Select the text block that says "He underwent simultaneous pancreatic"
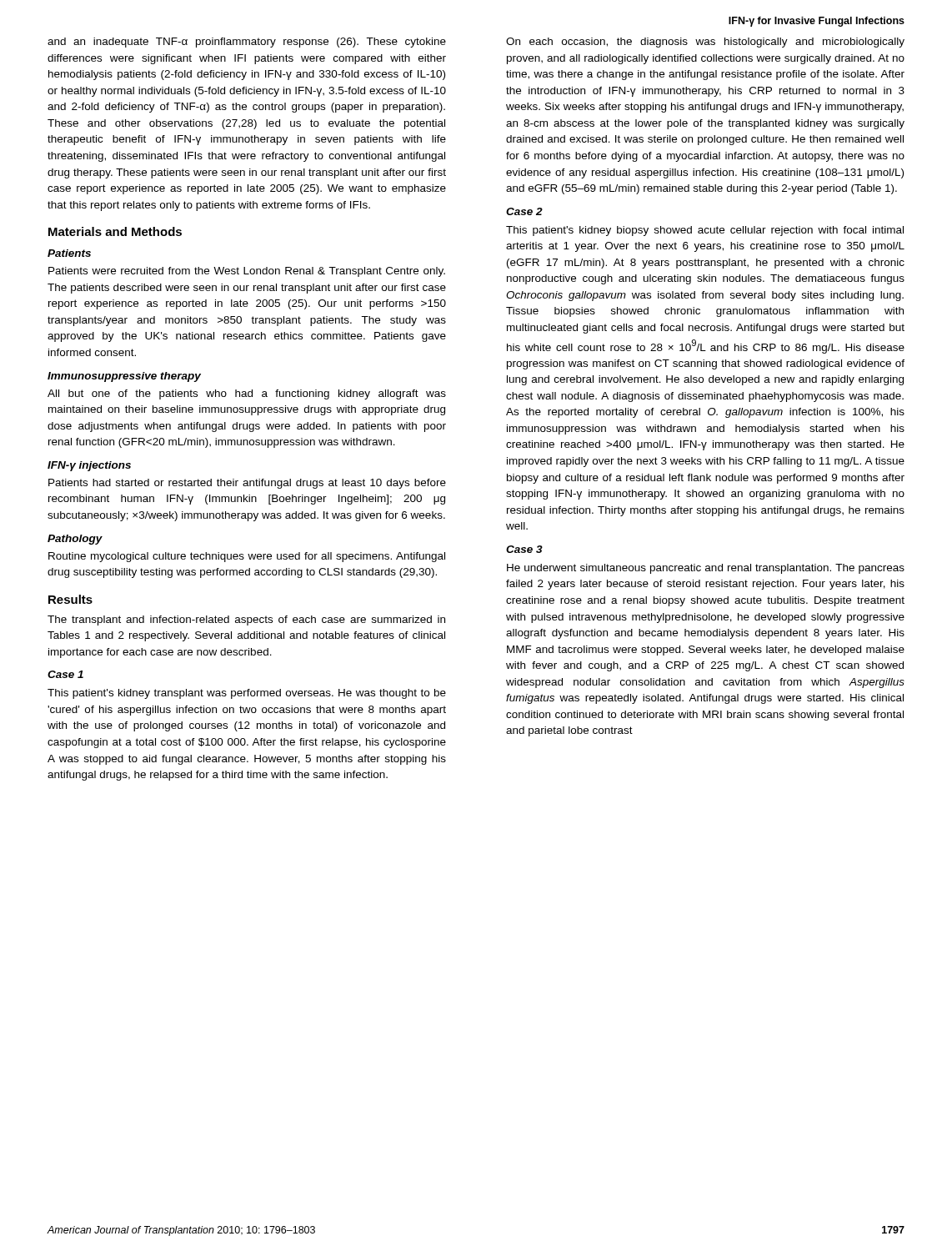 [x=705, y=649]
